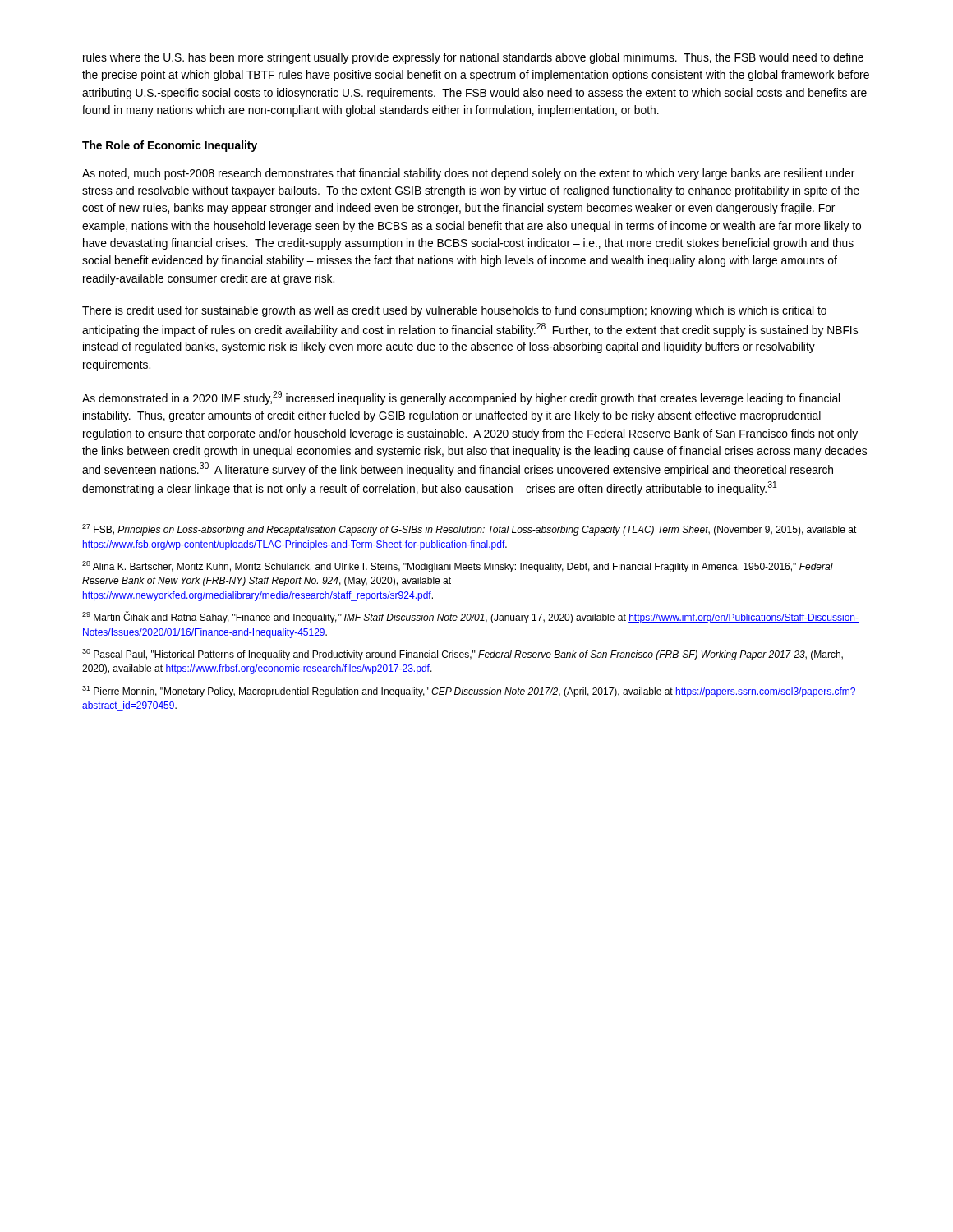Click on the footnote that reads "27 FSB, Principles on"

pyautogui.click(x=469, y=536)
